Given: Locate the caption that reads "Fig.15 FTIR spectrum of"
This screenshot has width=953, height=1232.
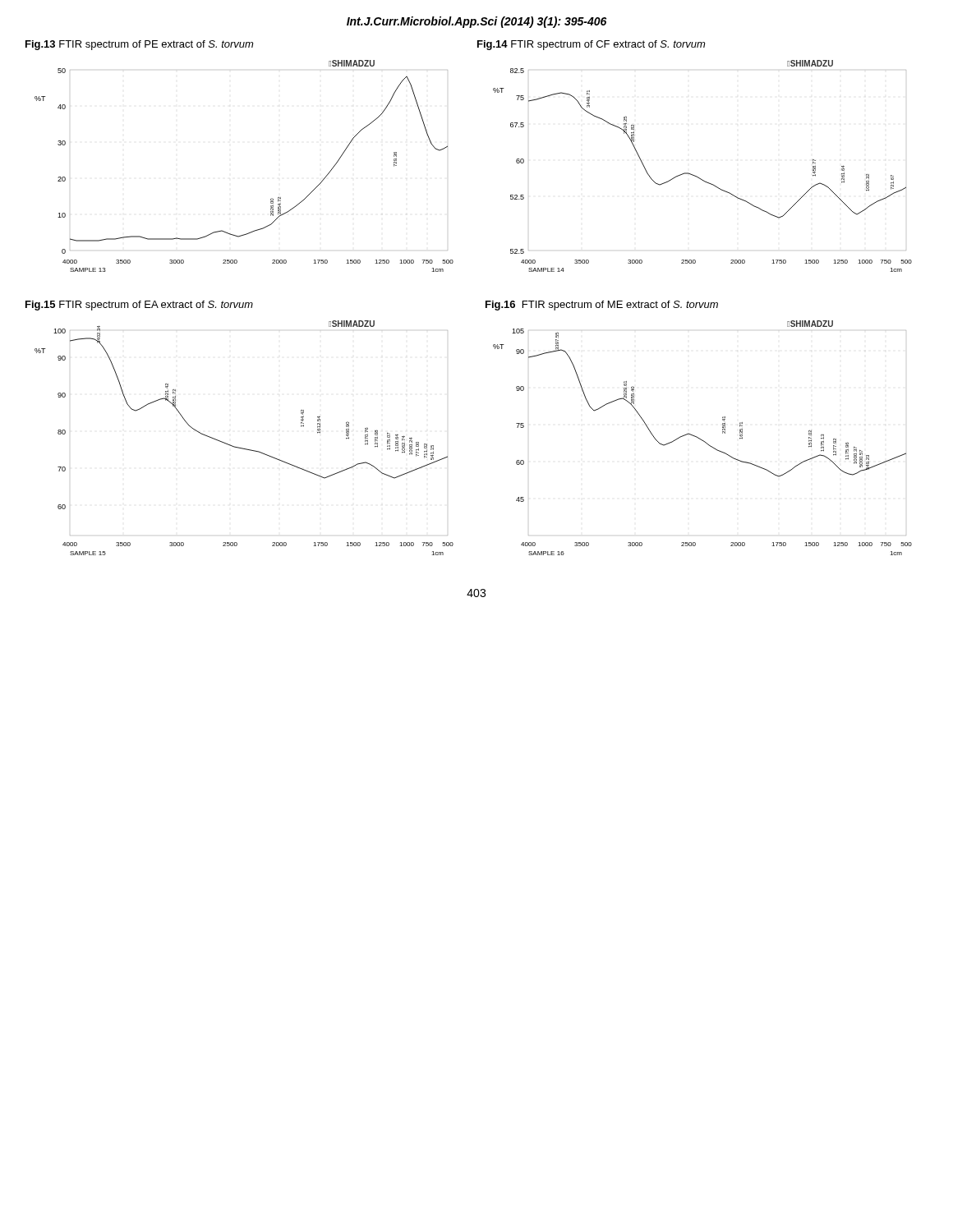Looking at the screenshot, I should point(139,304).
